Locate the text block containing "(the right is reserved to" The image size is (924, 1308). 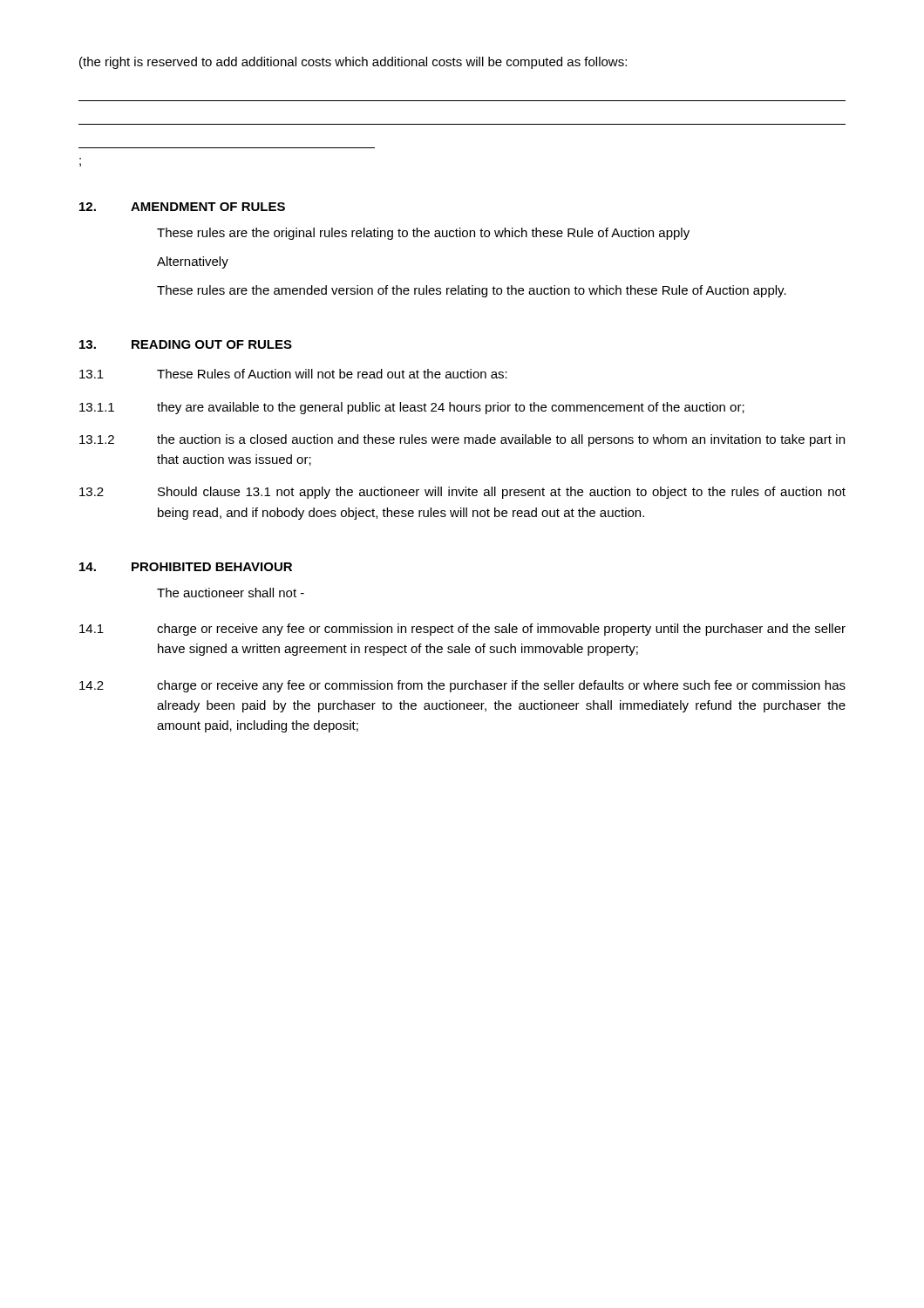click(353, 61)
